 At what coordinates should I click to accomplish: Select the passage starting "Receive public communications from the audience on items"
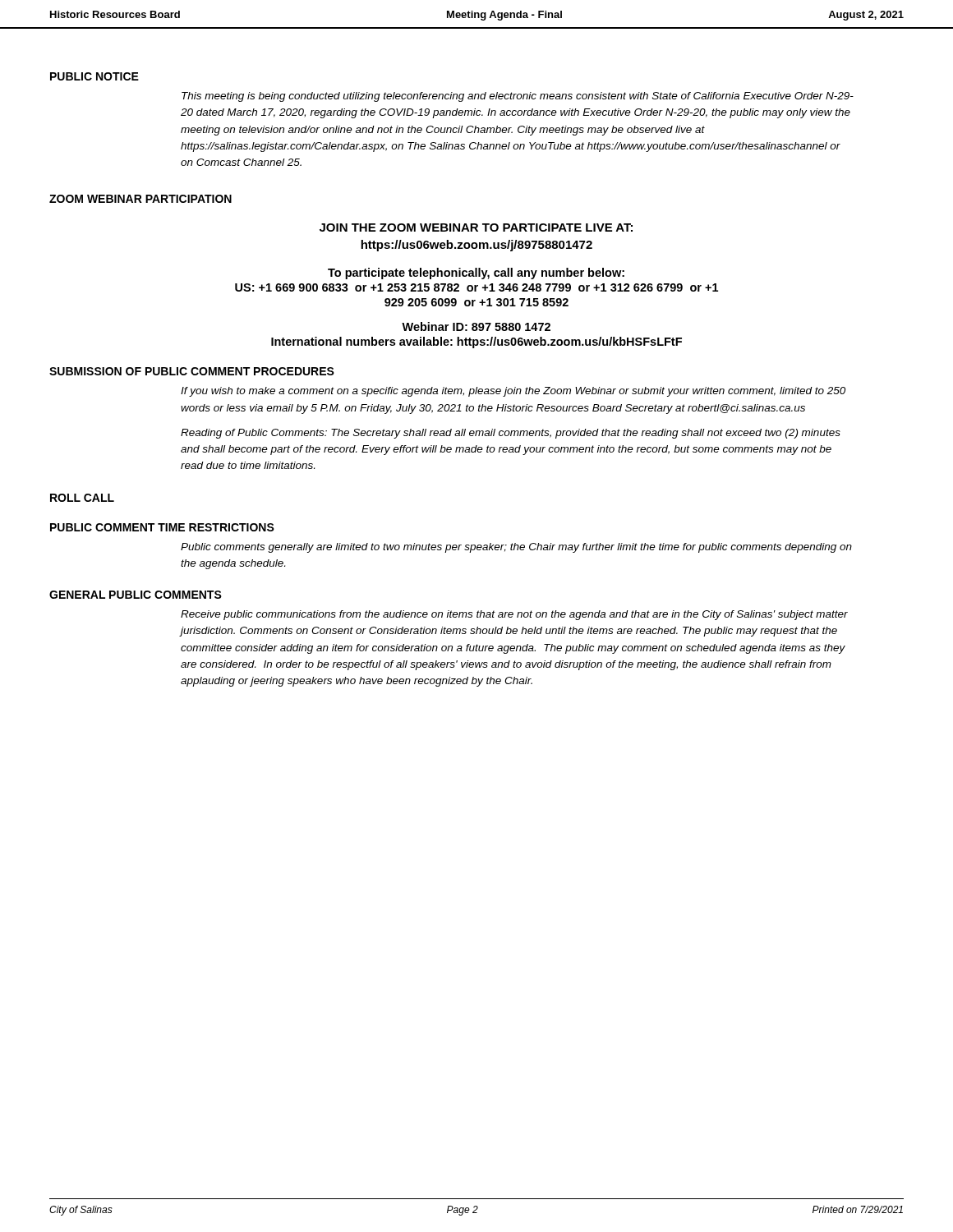click(514, 647)
